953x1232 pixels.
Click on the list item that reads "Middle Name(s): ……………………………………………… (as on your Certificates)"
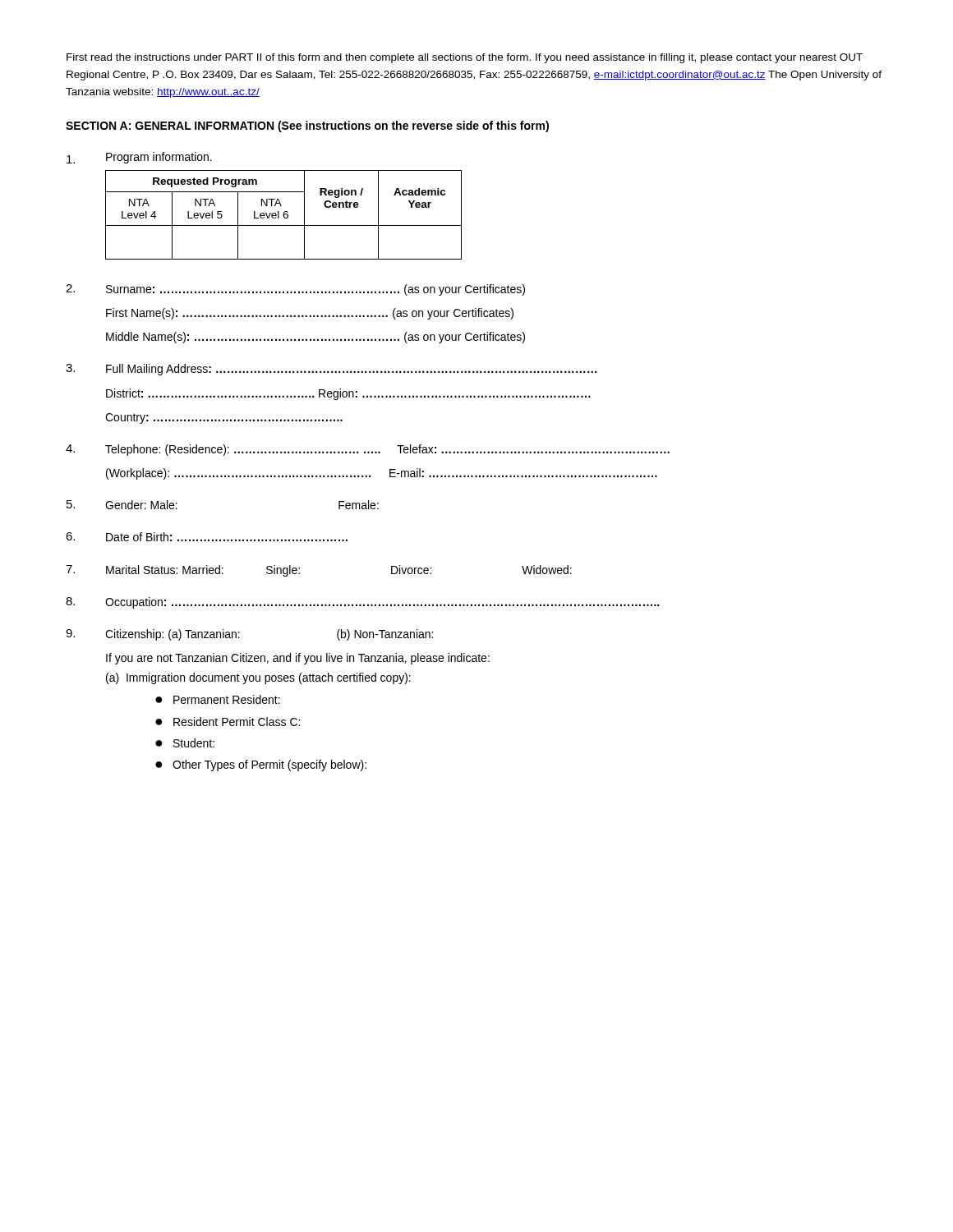pyautogui.click(x=315, y=337)
